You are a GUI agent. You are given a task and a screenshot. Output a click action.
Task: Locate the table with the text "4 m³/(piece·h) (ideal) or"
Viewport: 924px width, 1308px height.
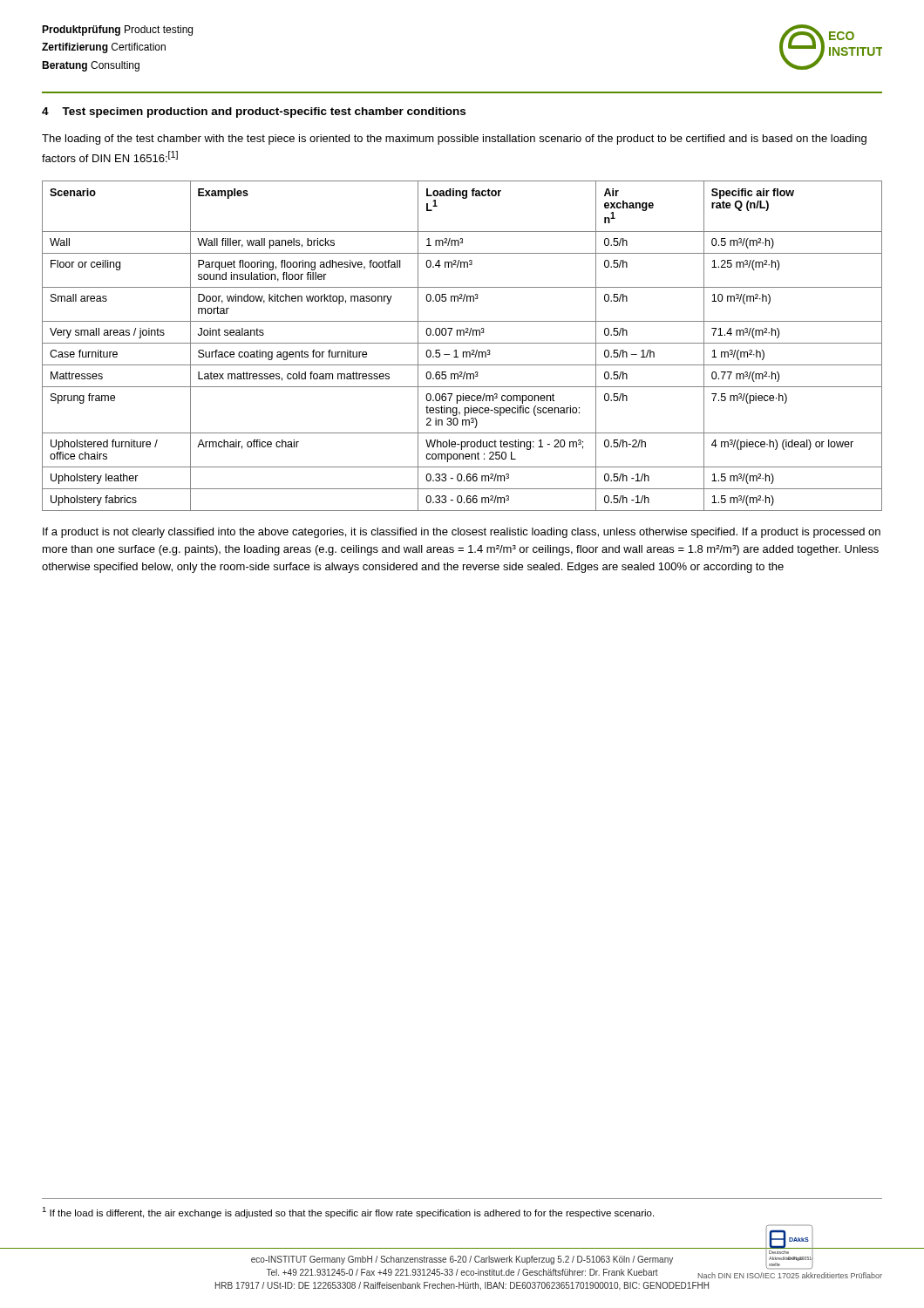(x=462, y=345)
